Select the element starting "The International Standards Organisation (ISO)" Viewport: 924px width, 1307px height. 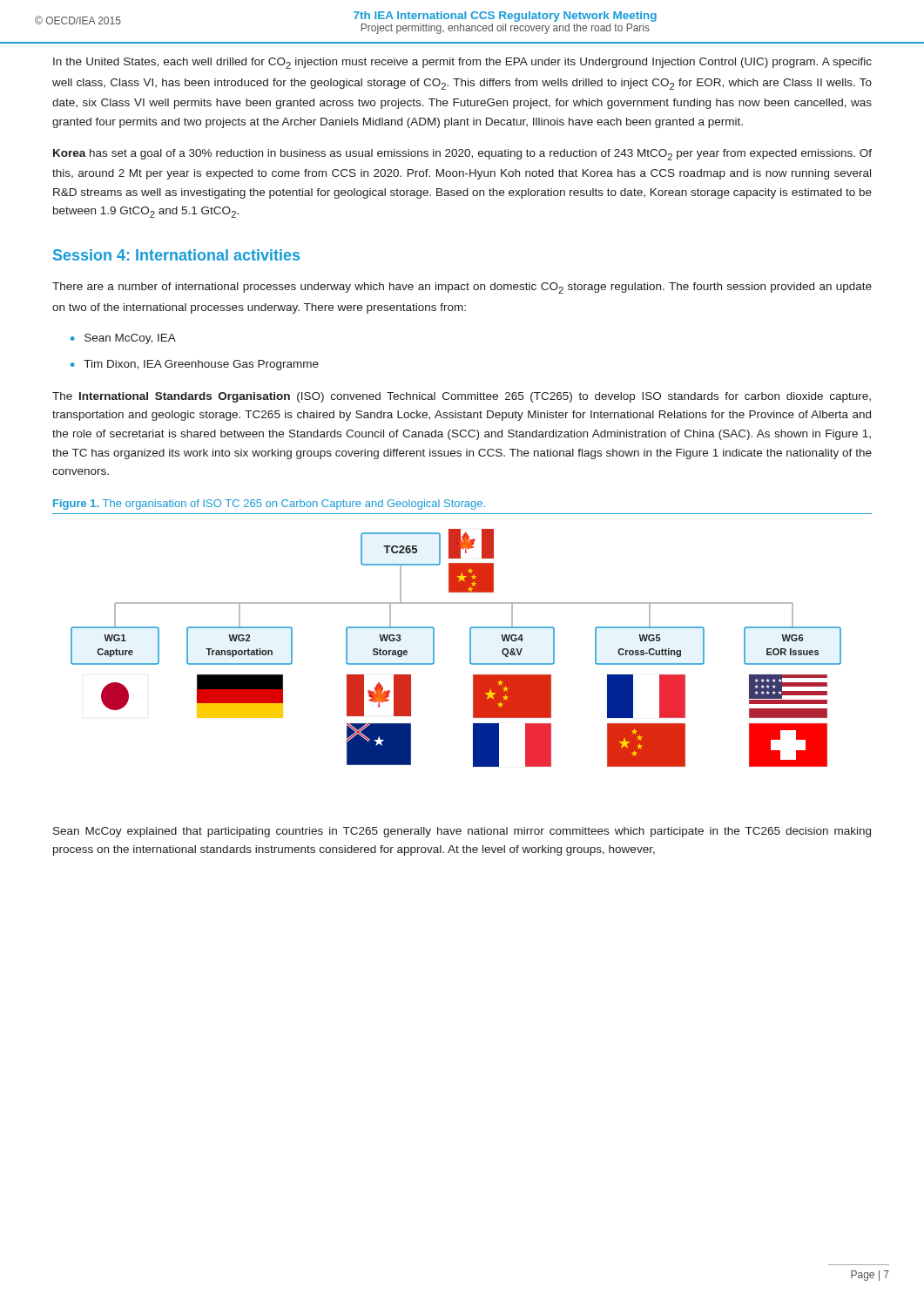pyautogui.click(x=462, y=433)
